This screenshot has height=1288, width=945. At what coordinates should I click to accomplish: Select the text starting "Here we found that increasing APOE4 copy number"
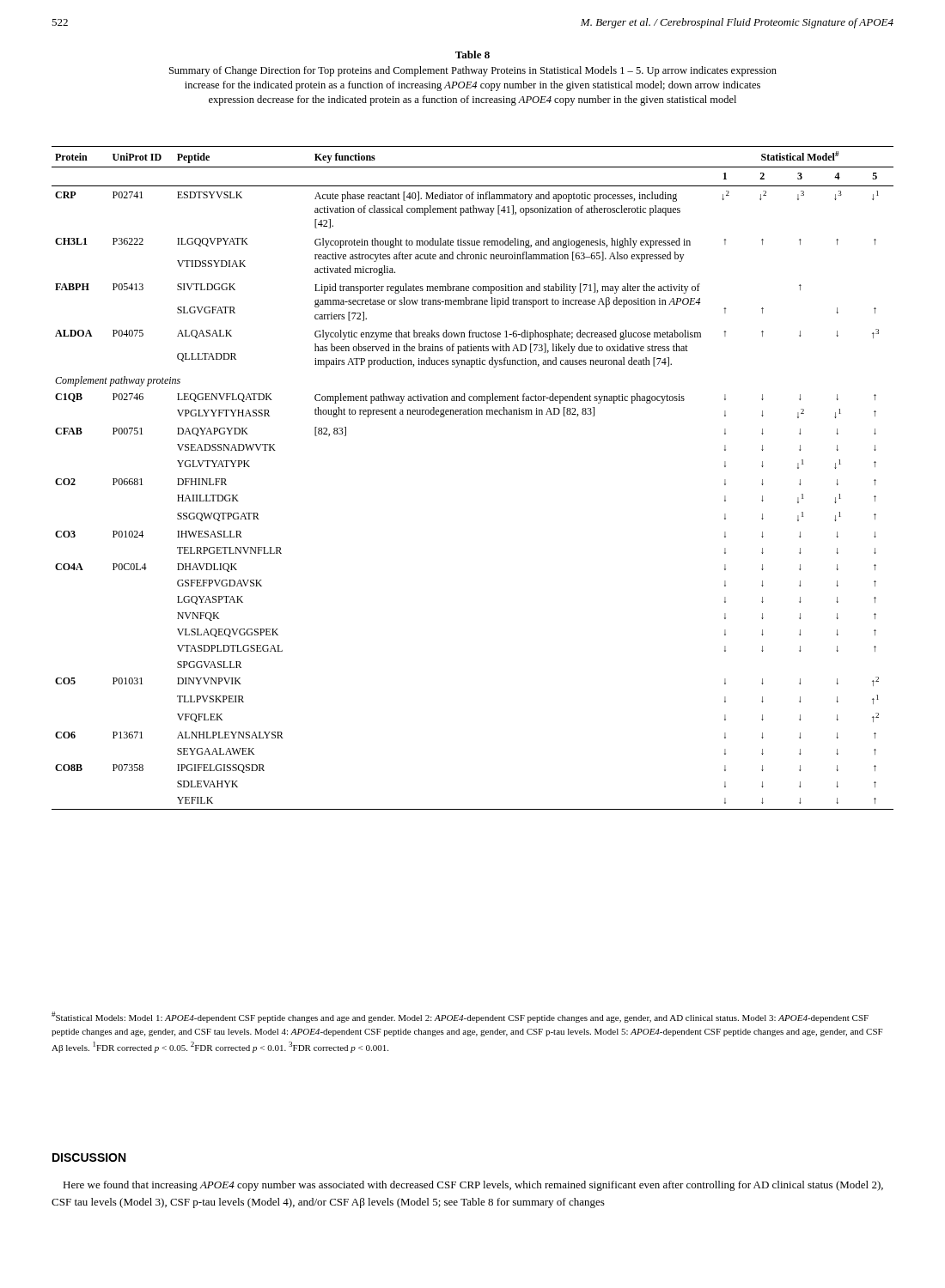468,1193
